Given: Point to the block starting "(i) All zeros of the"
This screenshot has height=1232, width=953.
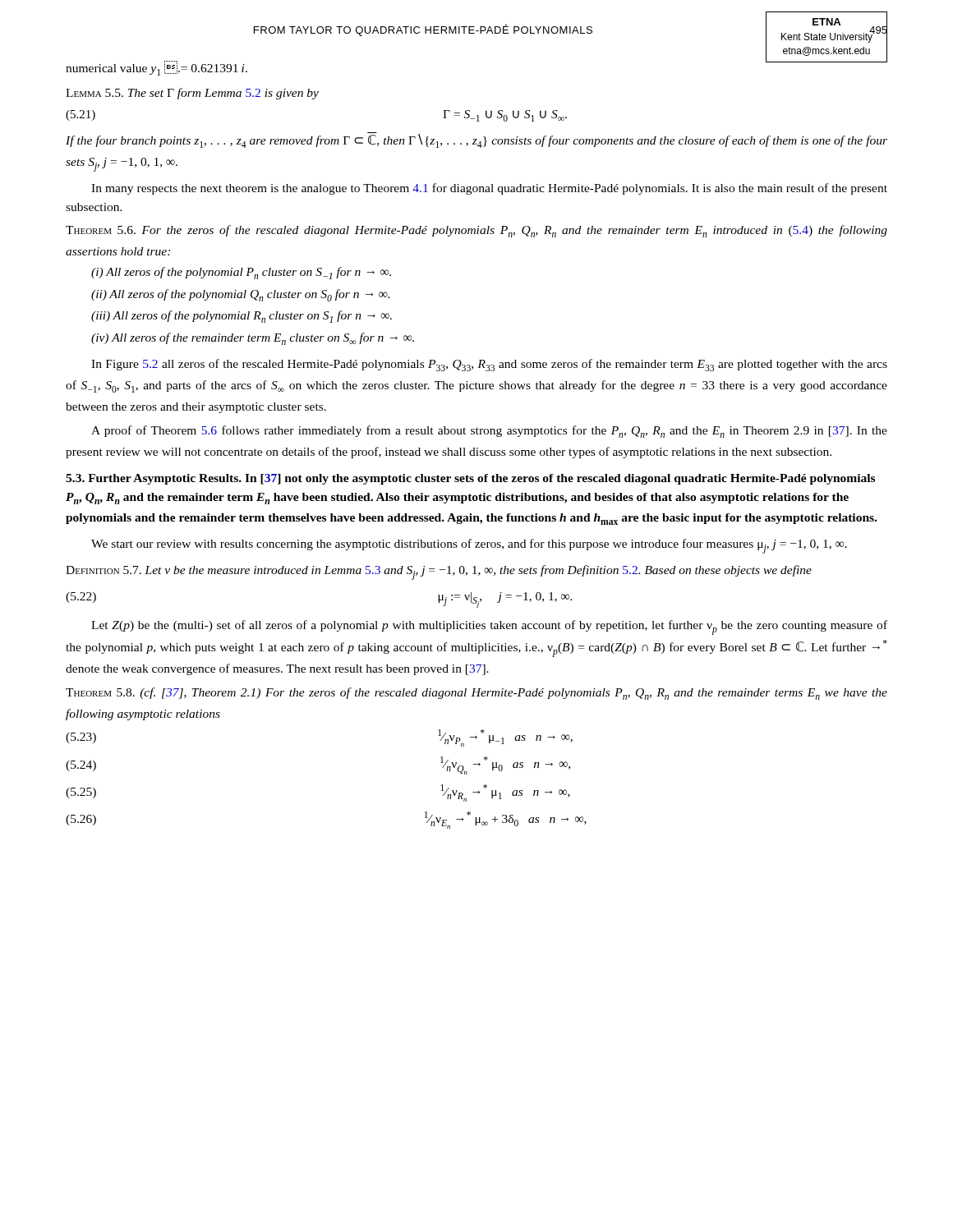Looking at the screenshot, I should (x=242, y=273).
